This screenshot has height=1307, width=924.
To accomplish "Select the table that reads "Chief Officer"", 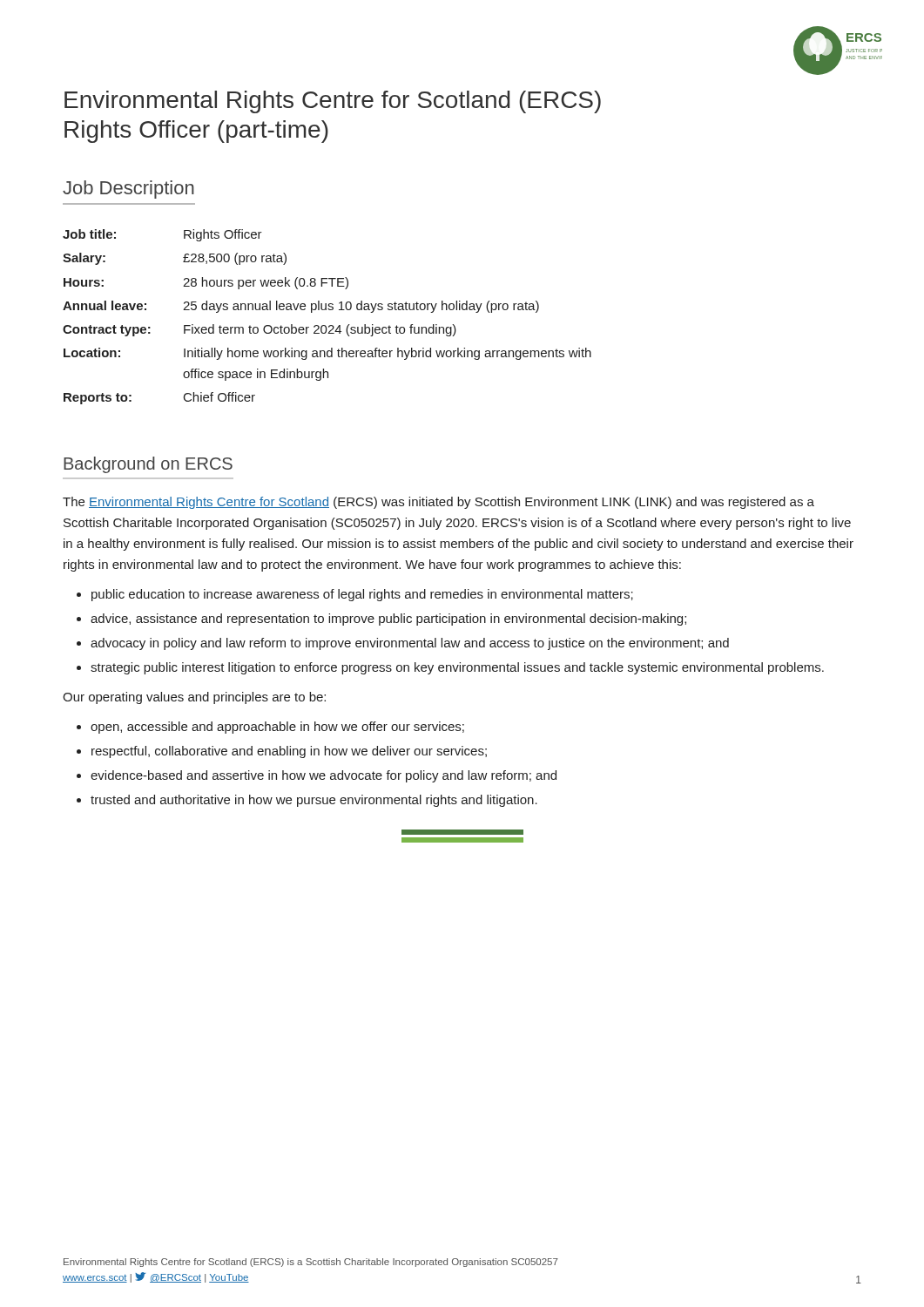I will 462,316.
